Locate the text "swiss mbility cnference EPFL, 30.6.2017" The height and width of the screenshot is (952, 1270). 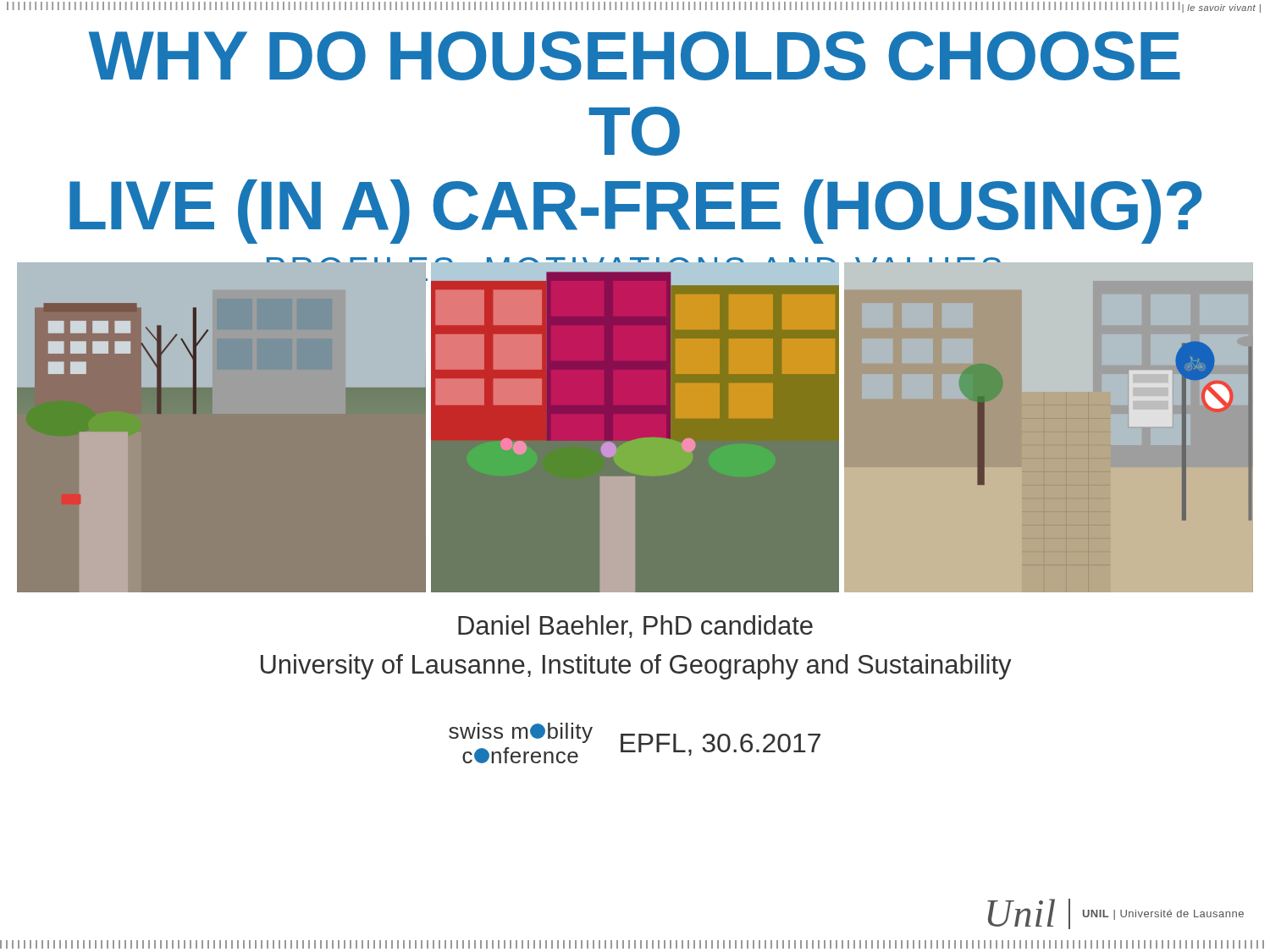pyautogui.click(x=635, y=744)
